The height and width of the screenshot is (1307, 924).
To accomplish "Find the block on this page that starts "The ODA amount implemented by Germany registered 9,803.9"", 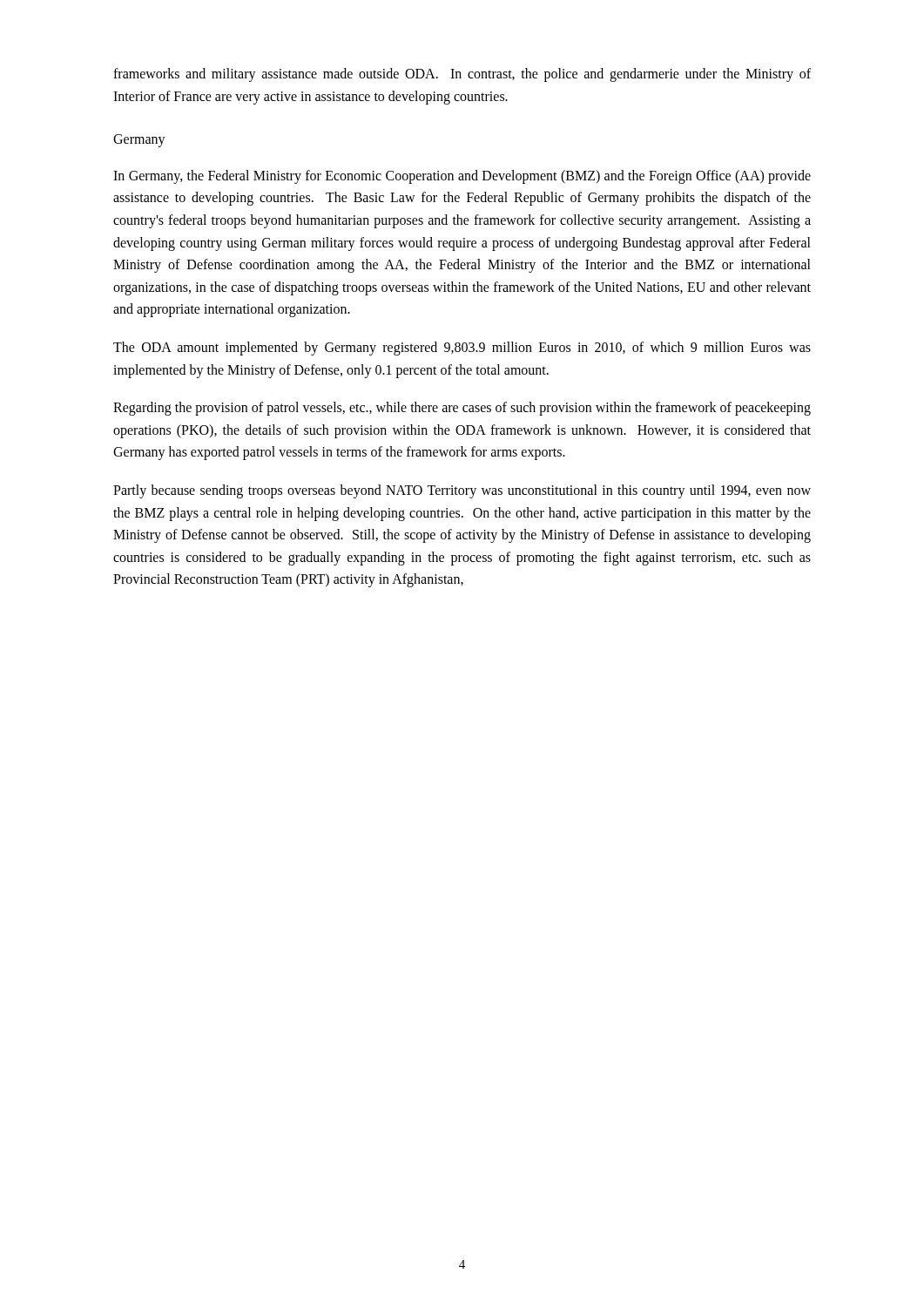I will pyautogui.click(x=462, y=359).
